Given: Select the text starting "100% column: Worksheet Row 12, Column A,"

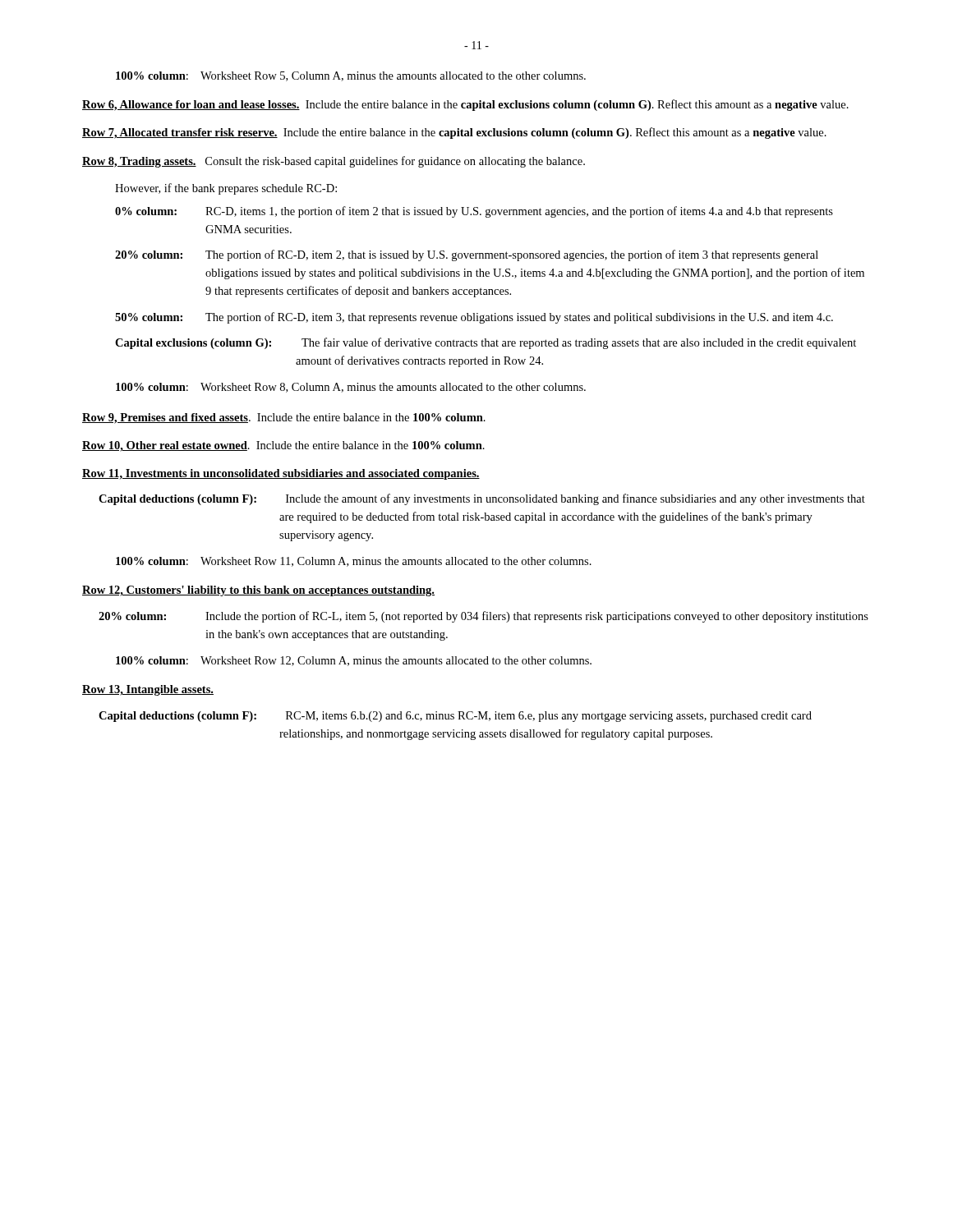Looking at the screenshot, I should click(354, 660).
